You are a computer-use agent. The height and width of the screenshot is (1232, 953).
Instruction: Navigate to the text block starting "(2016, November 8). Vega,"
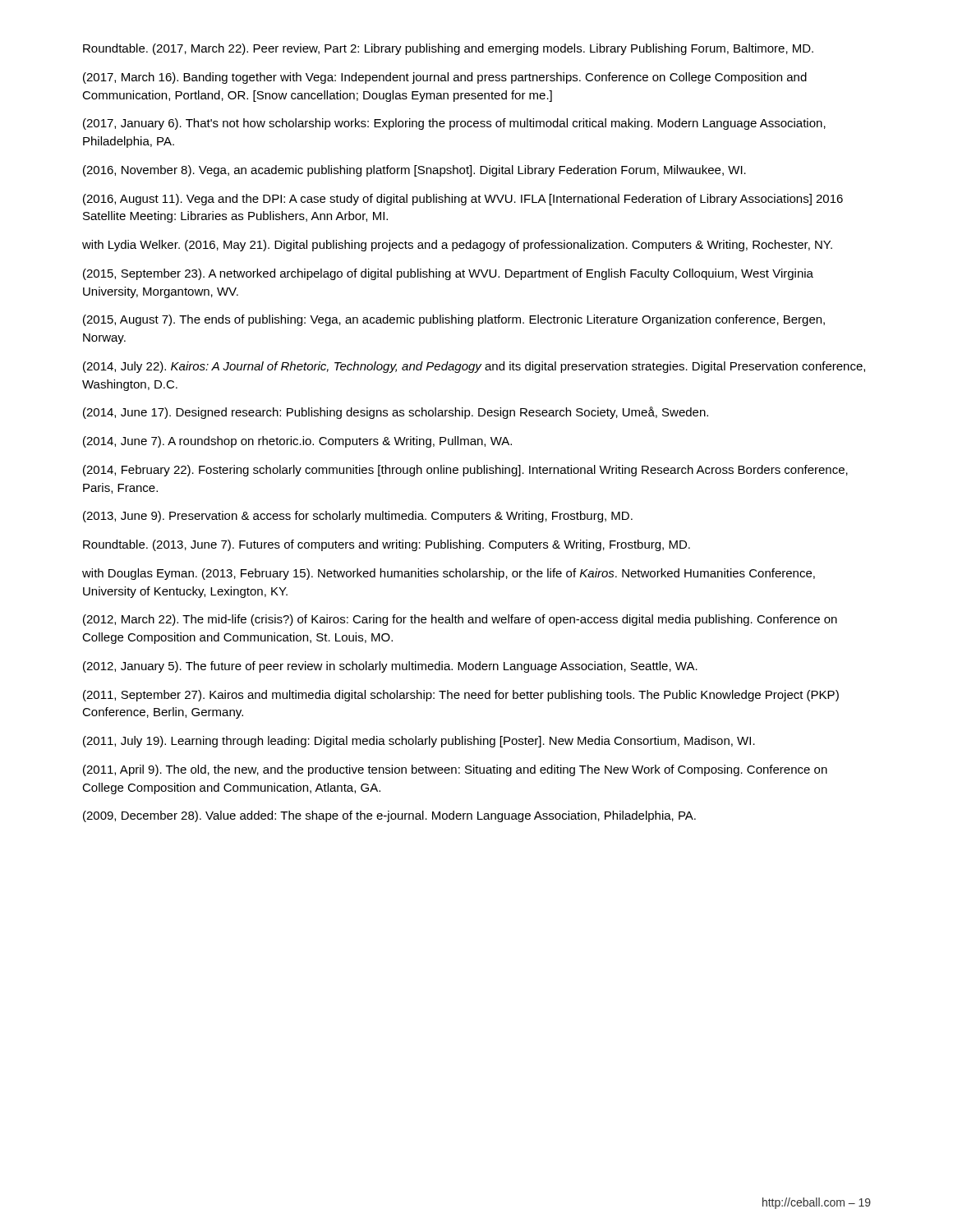click(x=414, y=169)
